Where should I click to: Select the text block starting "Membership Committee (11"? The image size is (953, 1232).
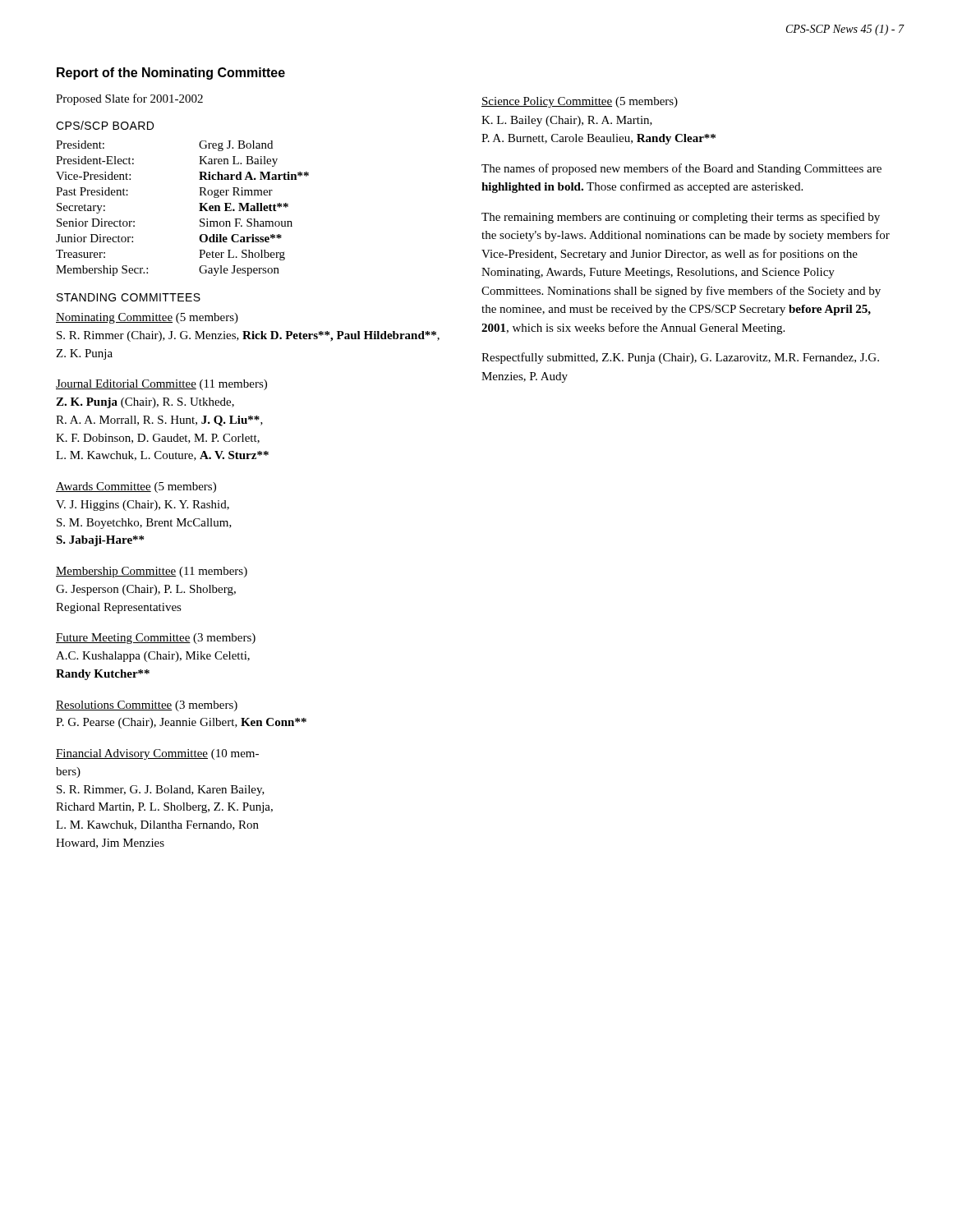pos(152,589)
